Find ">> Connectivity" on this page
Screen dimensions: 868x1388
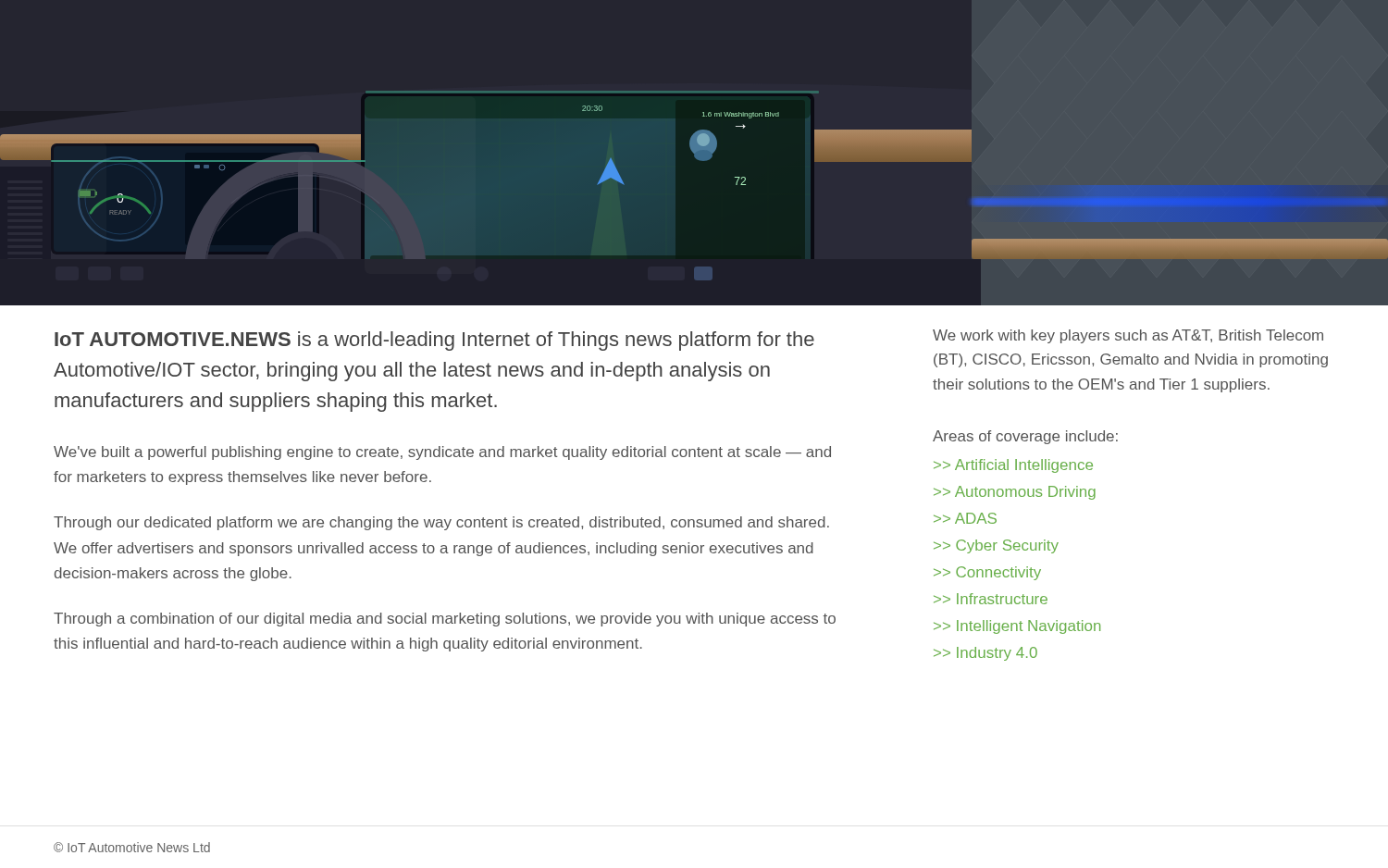(987, 572)
